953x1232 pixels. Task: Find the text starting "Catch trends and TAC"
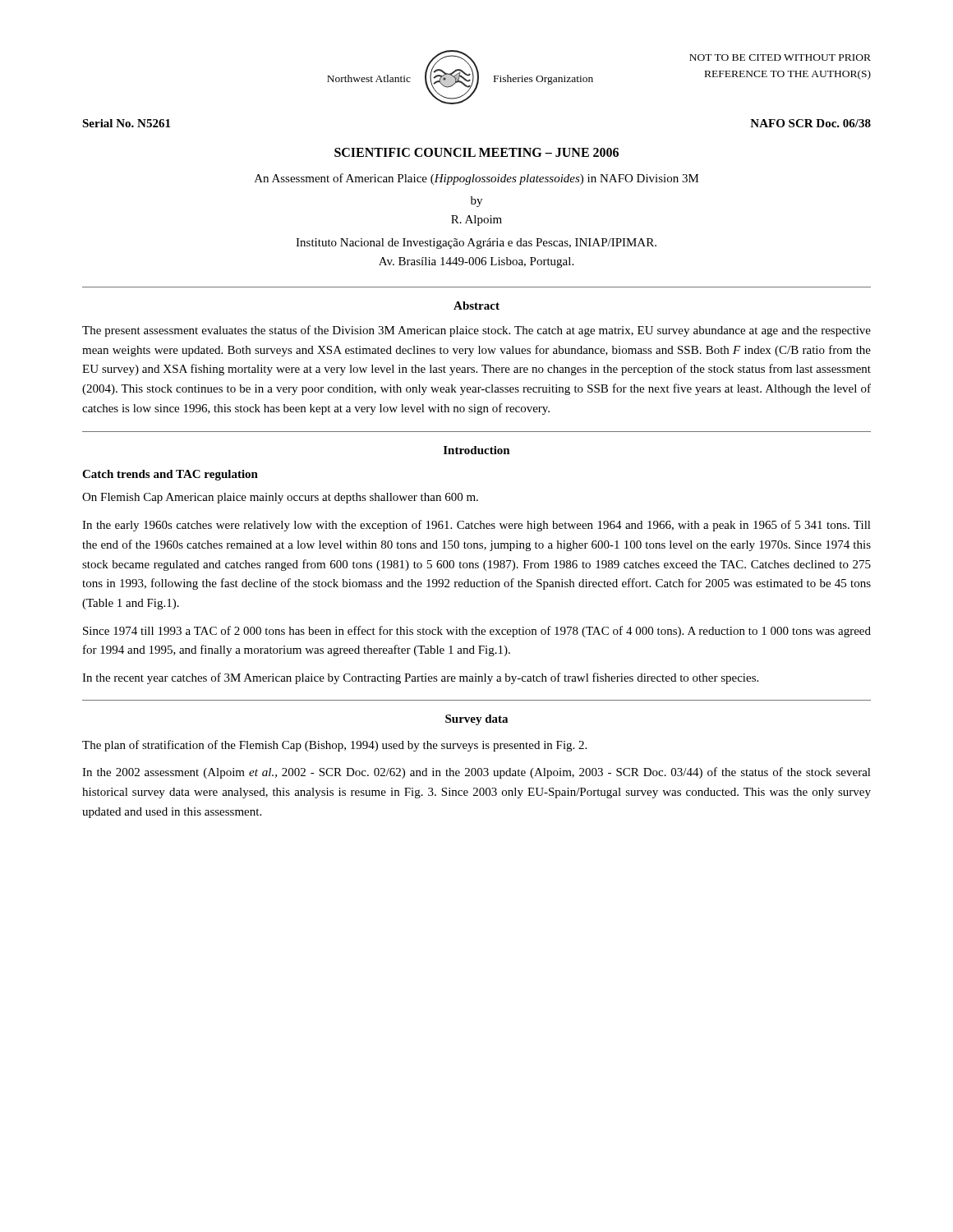point(170,474)
